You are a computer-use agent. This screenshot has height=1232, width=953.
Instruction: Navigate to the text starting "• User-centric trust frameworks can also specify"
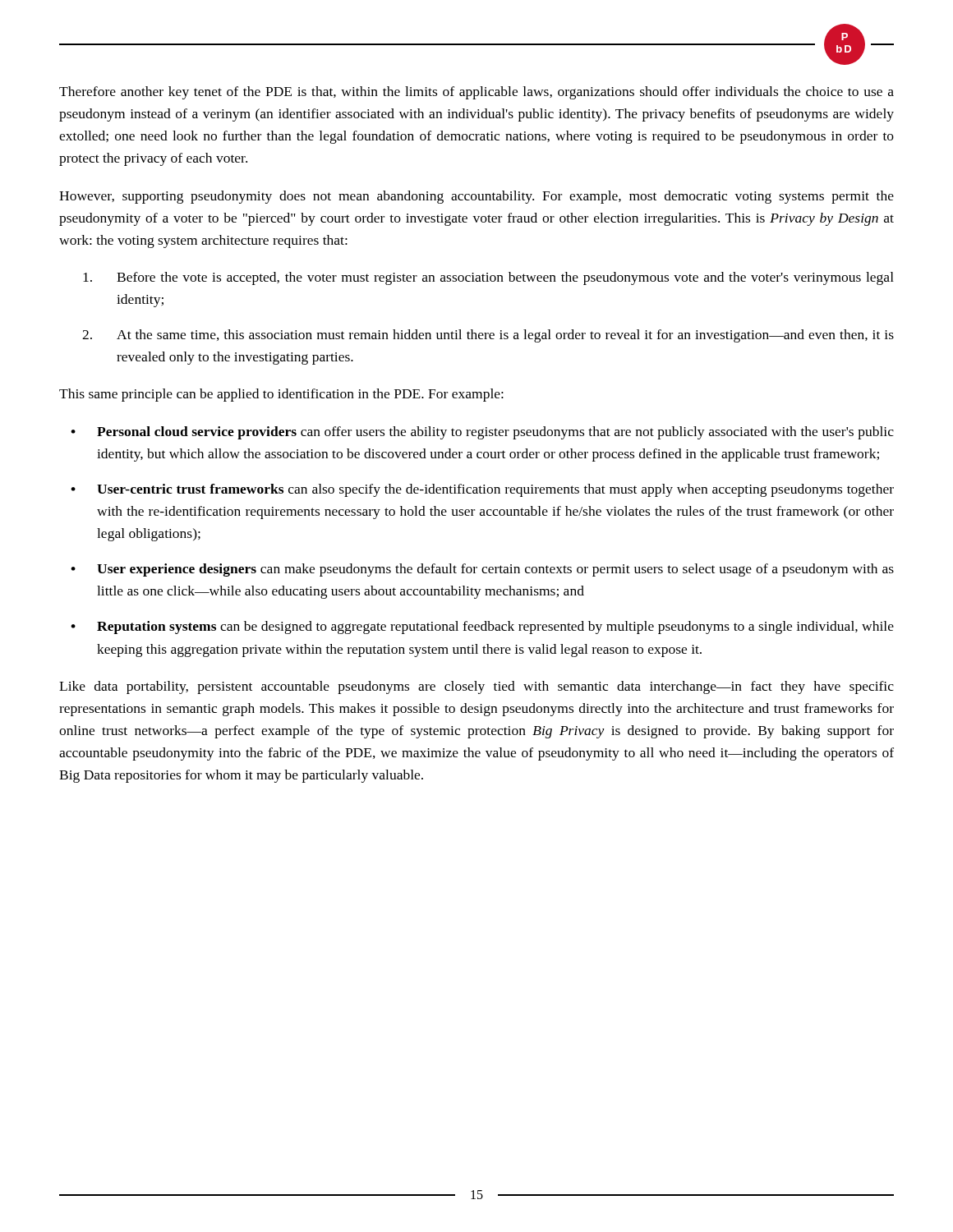pos(476,511)
